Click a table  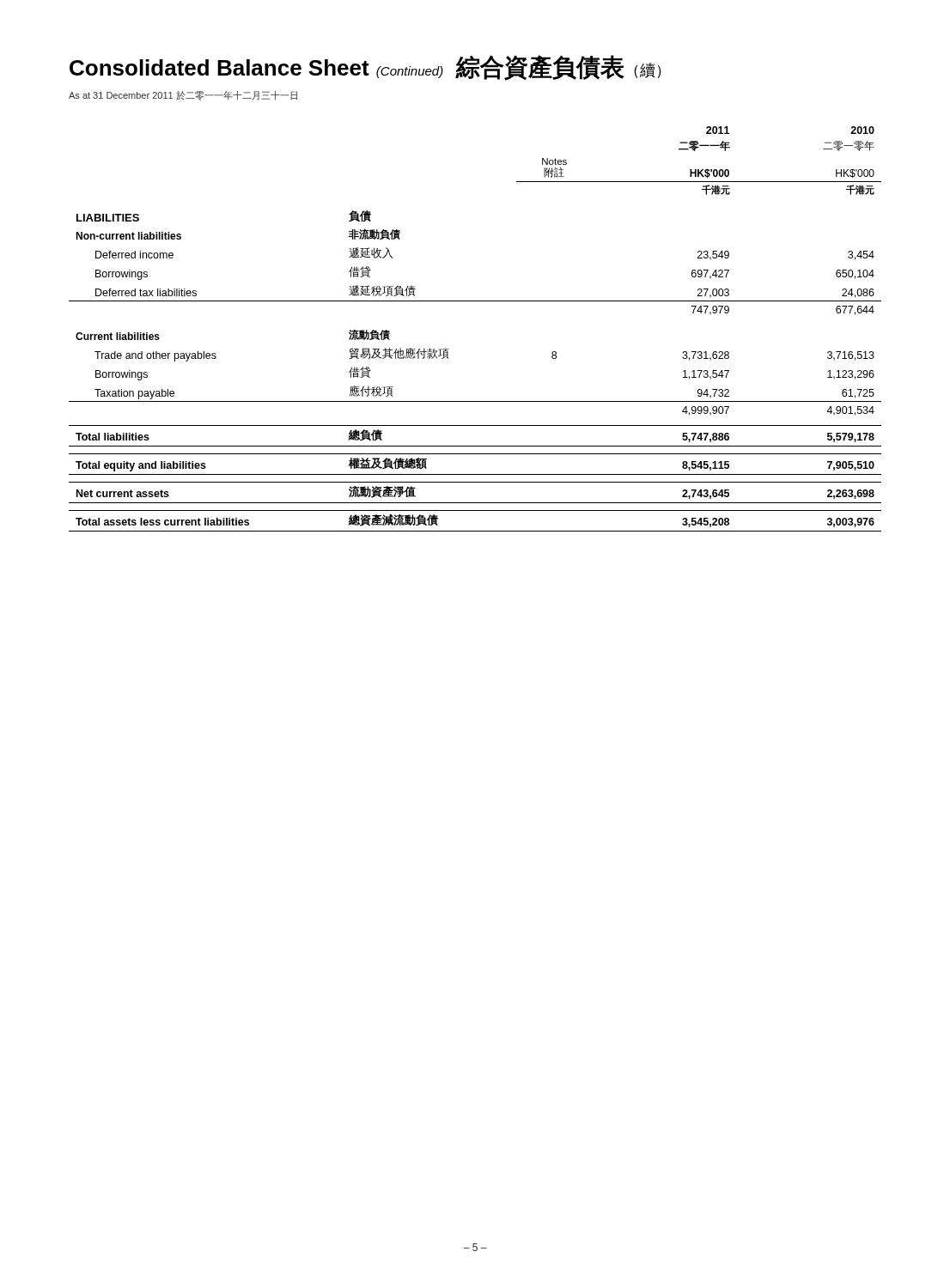coord(475,327)
